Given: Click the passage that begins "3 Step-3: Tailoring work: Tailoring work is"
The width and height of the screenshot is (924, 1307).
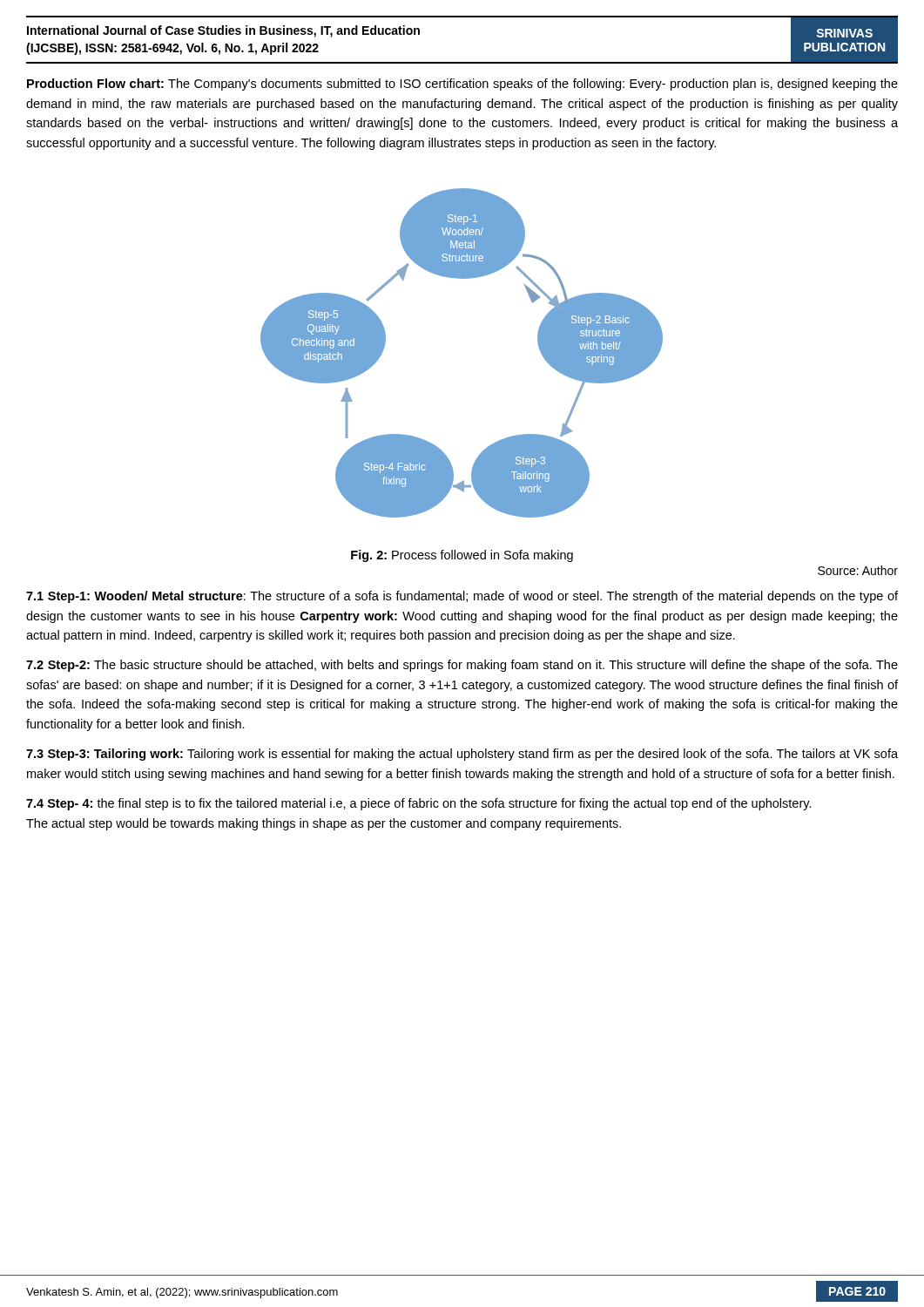Looking at the screenshot, I should click(x=462, y=764).
